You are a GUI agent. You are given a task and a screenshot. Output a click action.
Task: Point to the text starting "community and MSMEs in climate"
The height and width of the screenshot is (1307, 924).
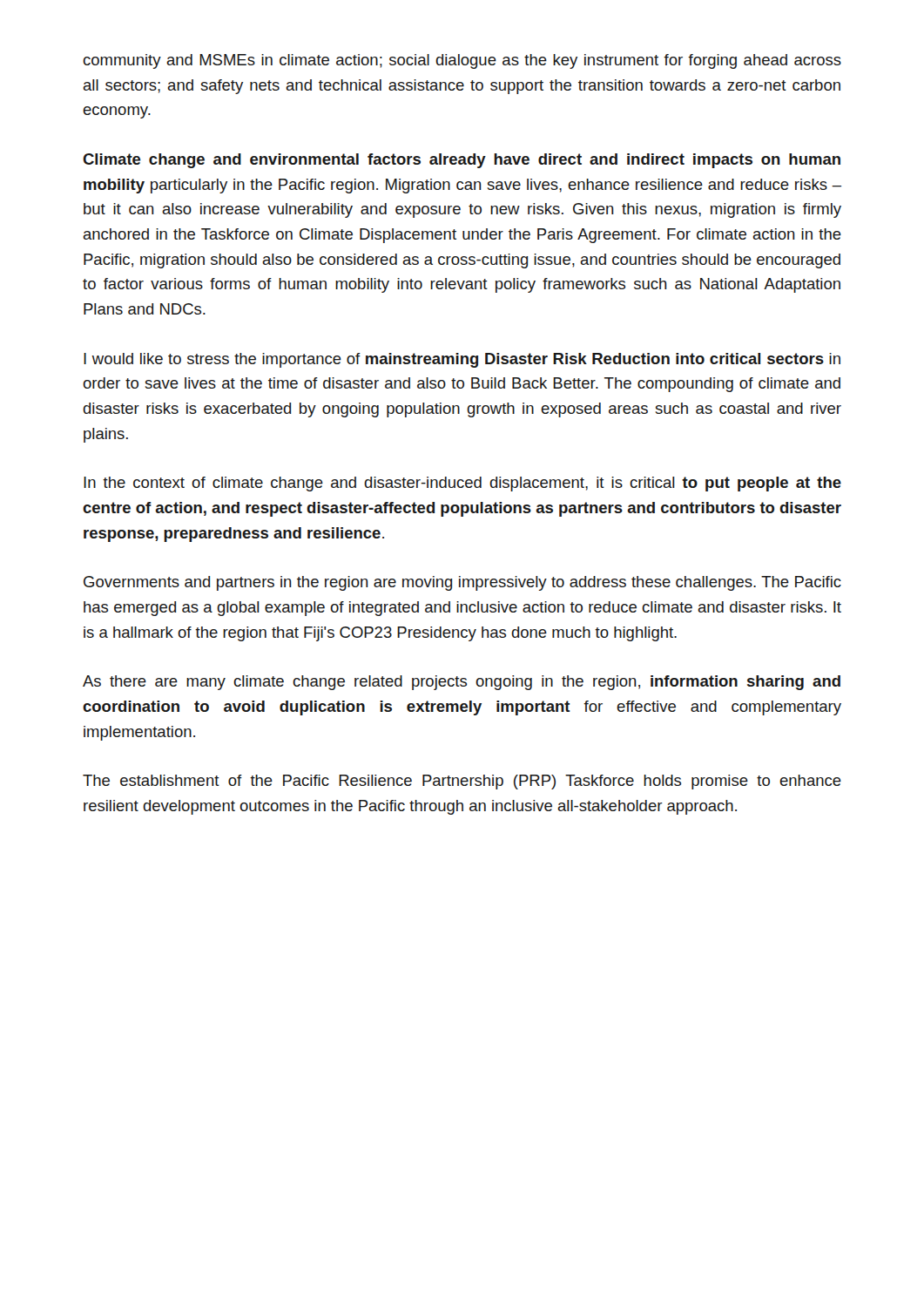click(x=462, y=85)
